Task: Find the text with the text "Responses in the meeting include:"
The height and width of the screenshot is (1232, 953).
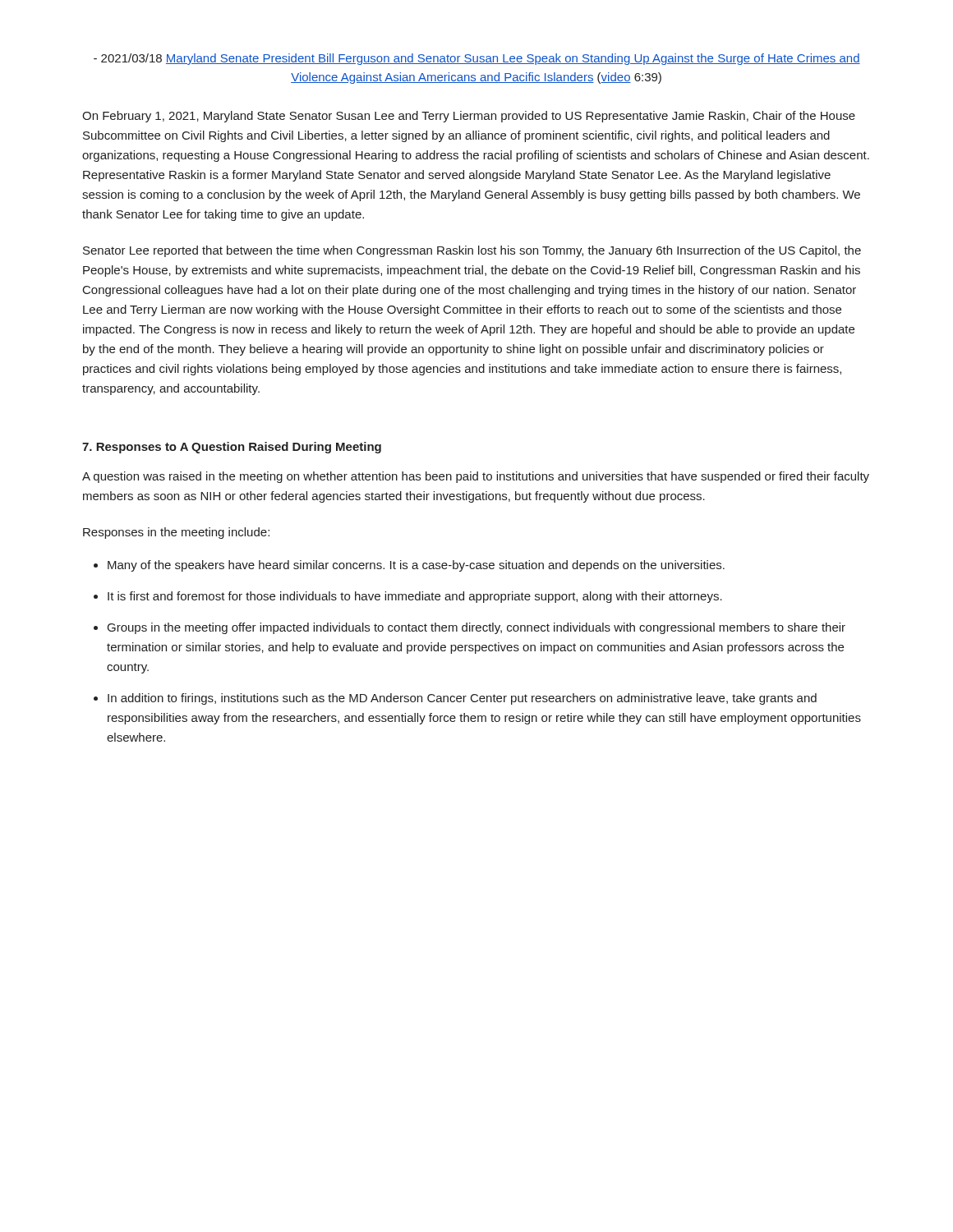Action: point(176,532)
